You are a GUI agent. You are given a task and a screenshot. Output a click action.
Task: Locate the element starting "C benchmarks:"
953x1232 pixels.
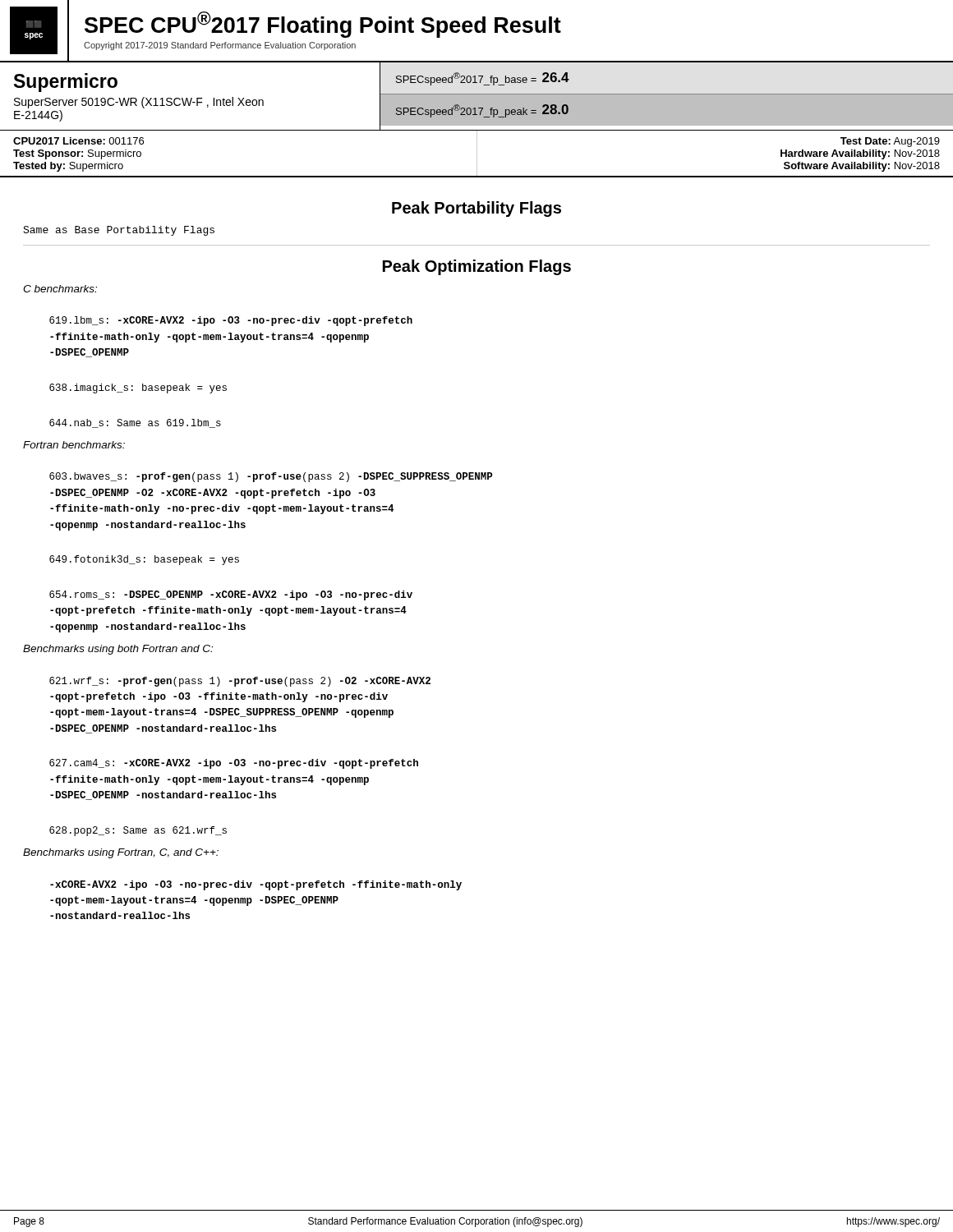[x=60, y=289]
